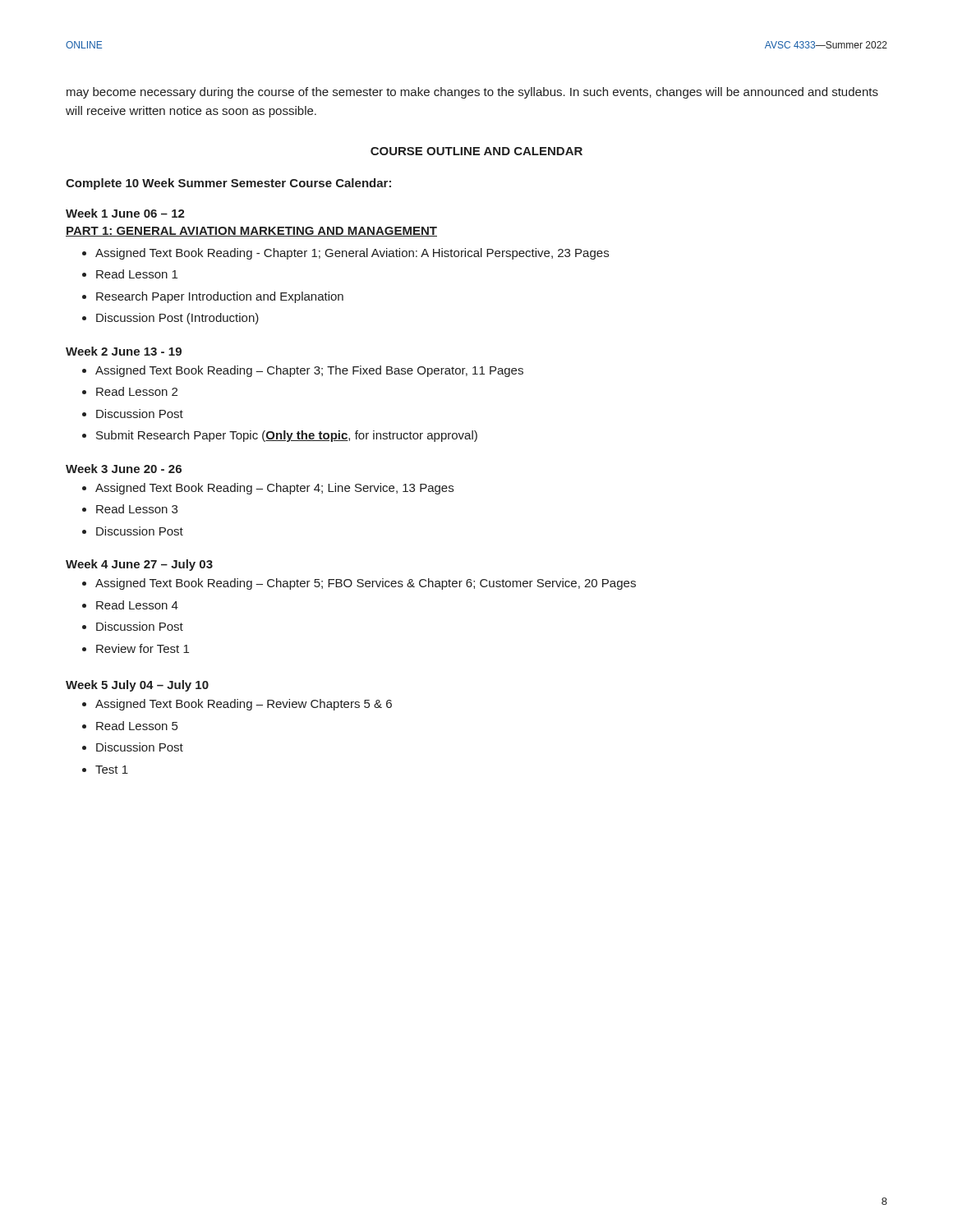Find the element starting "Assigned Text Book Reading – Review Chapters 5"
Screen dimensions: 1232x953
(244, 703)
